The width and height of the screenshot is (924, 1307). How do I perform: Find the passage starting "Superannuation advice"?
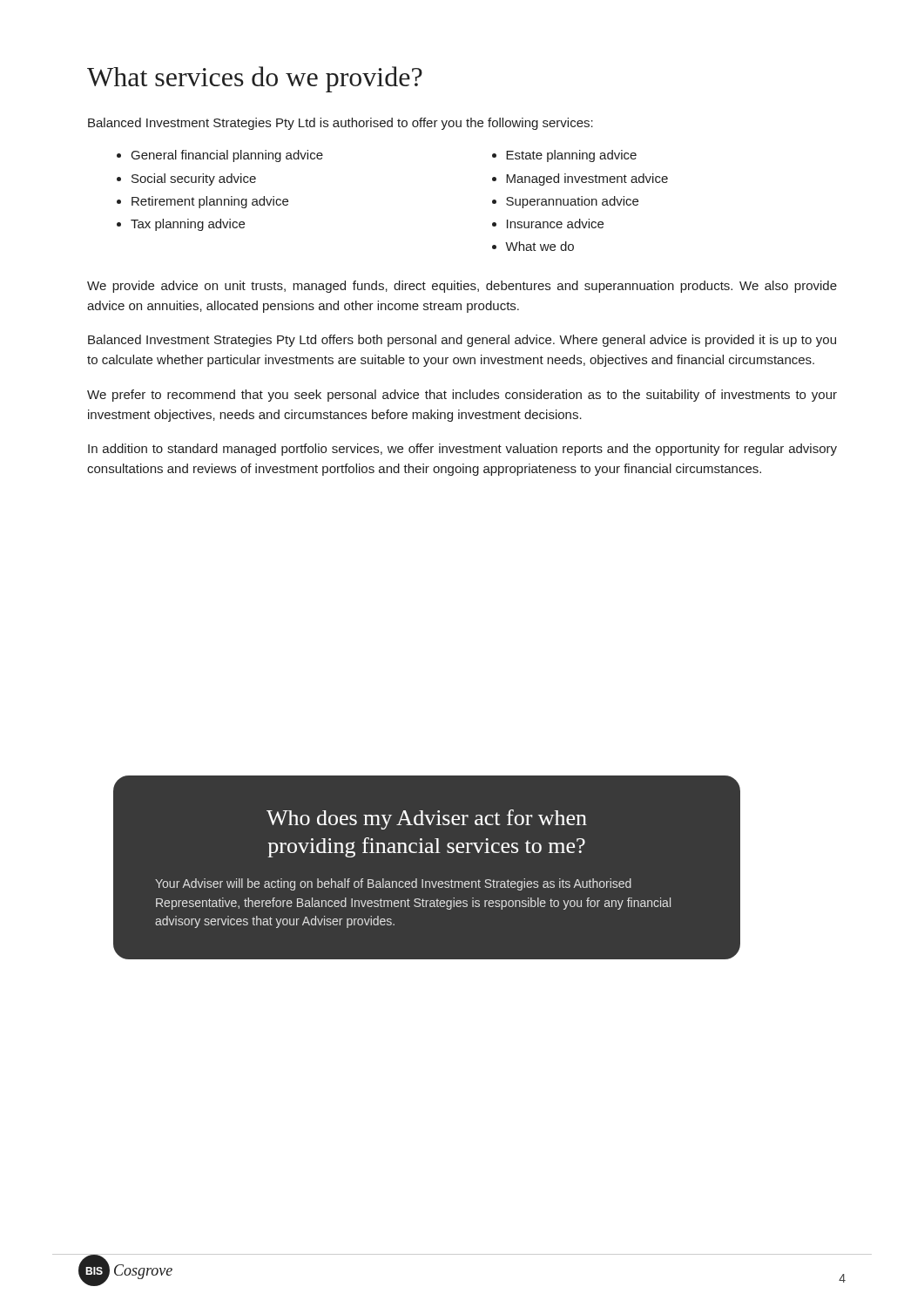coord(572,201)
